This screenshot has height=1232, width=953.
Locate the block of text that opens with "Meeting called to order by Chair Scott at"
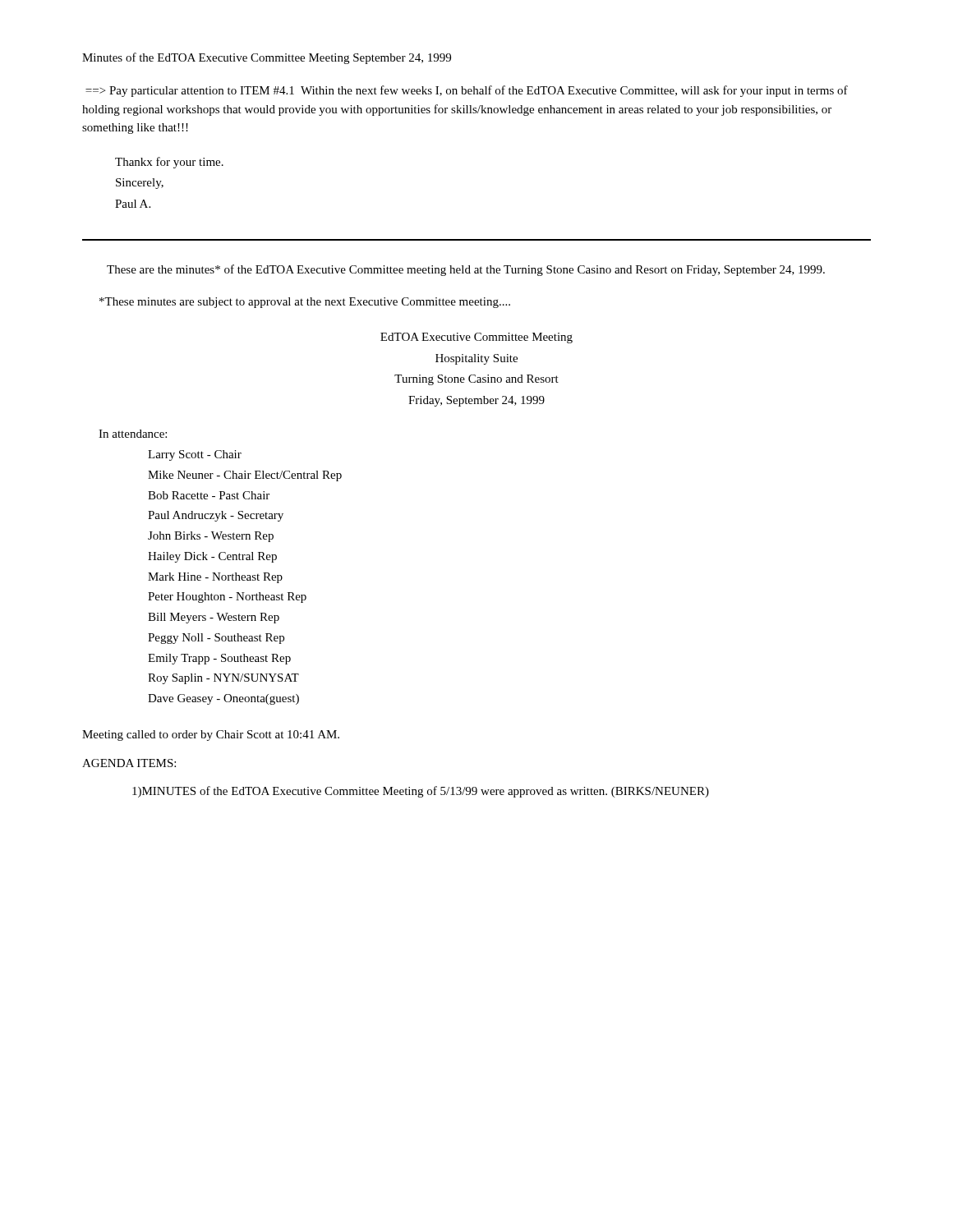211,734
